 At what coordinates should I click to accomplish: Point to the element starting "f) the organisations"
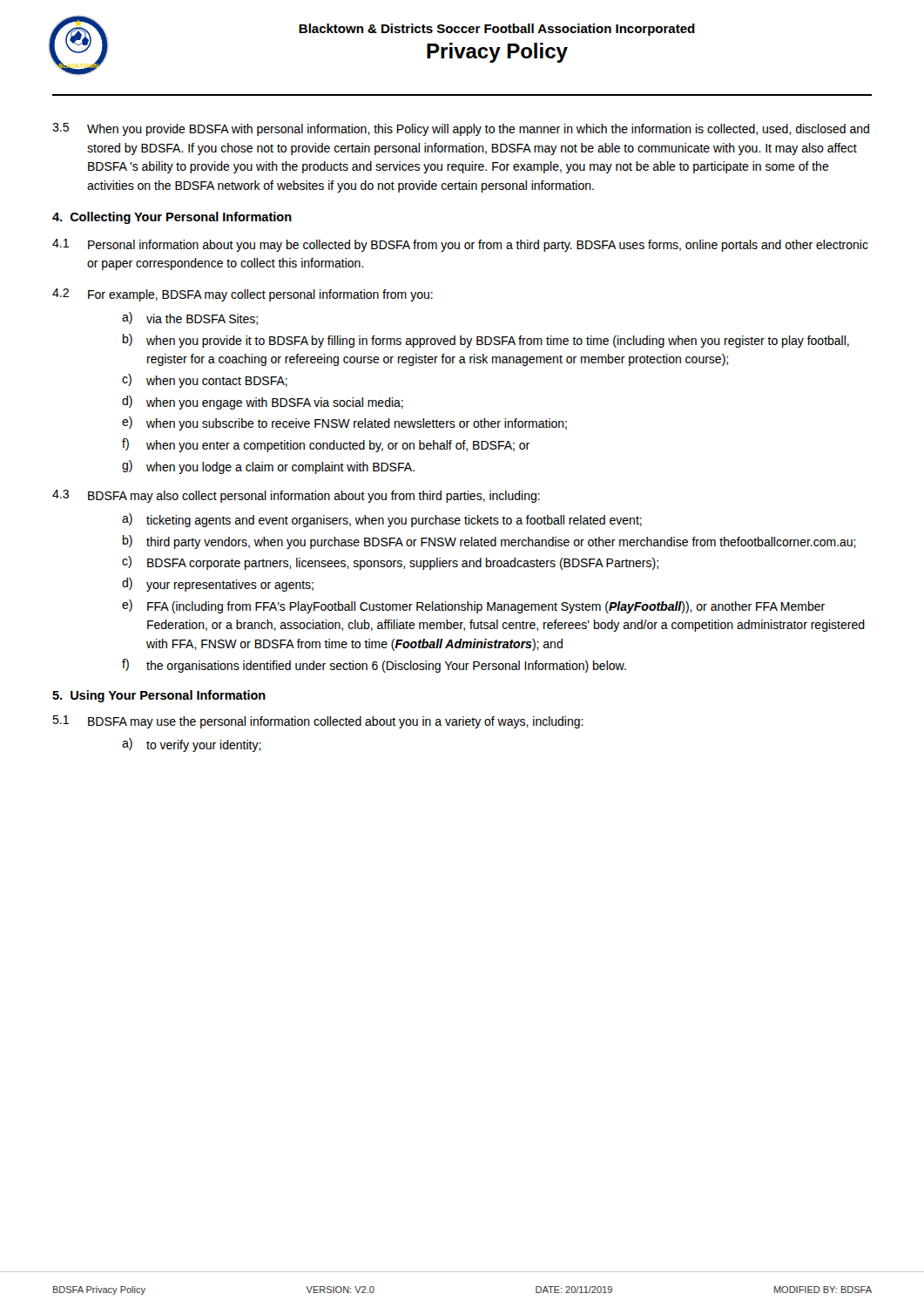(497, 666)
